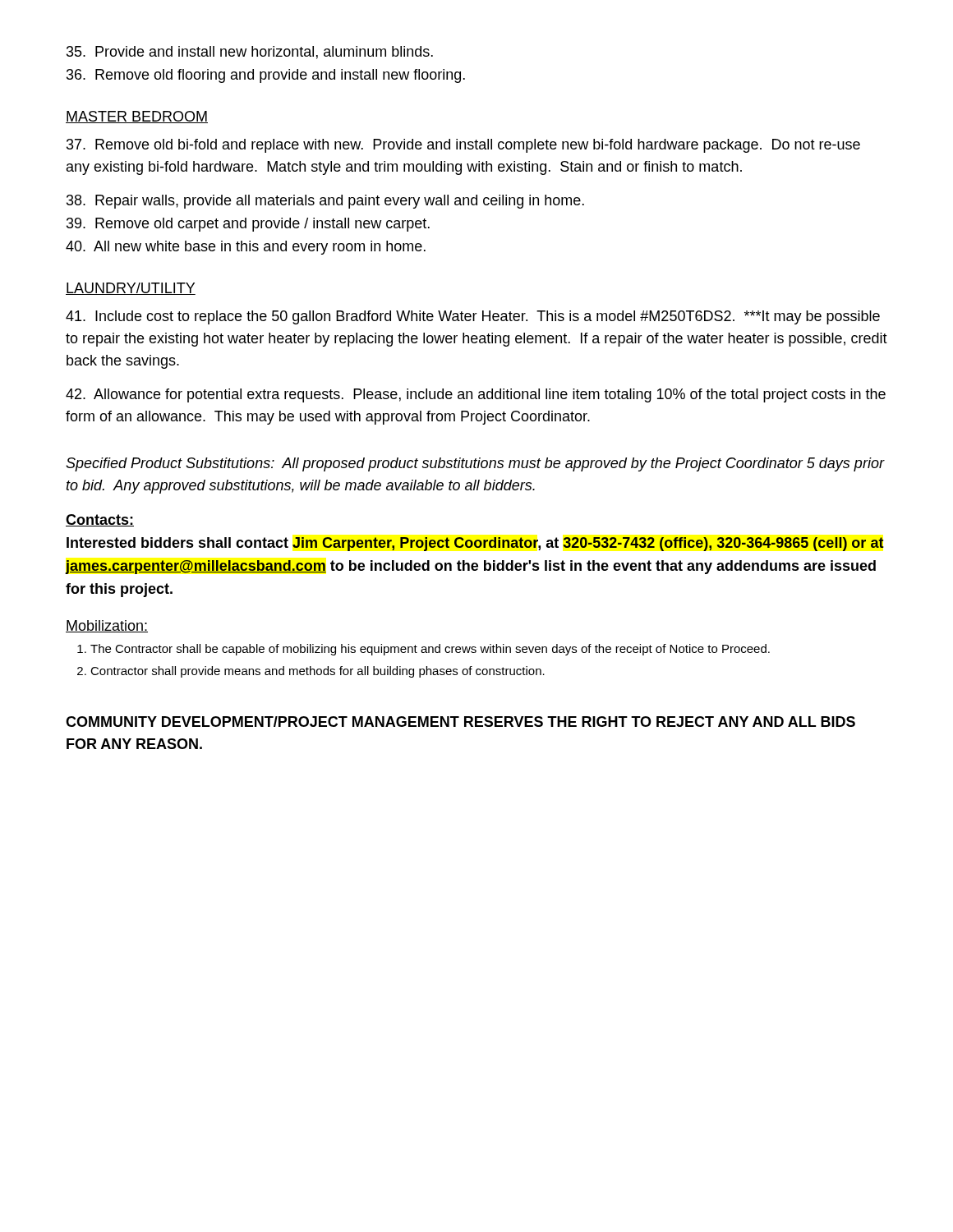Navigate to the element starting "35. Provide and install new horizontal, aluminum blinds."
The width and height of the screenshot is (953, 1232).
[x=250, y=52]
